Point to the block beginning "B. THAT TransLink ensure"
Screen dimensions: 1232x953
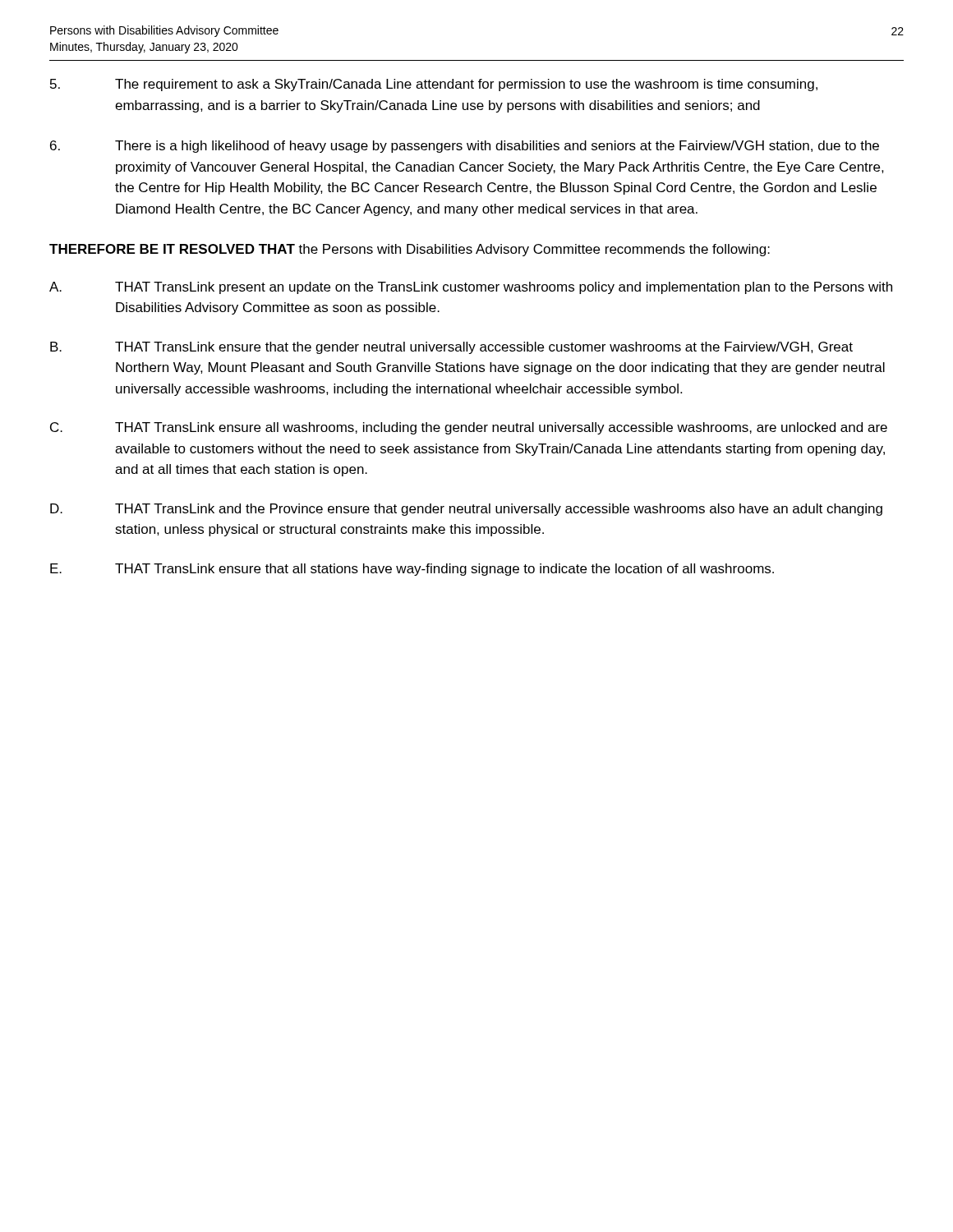tap(476, 368)
